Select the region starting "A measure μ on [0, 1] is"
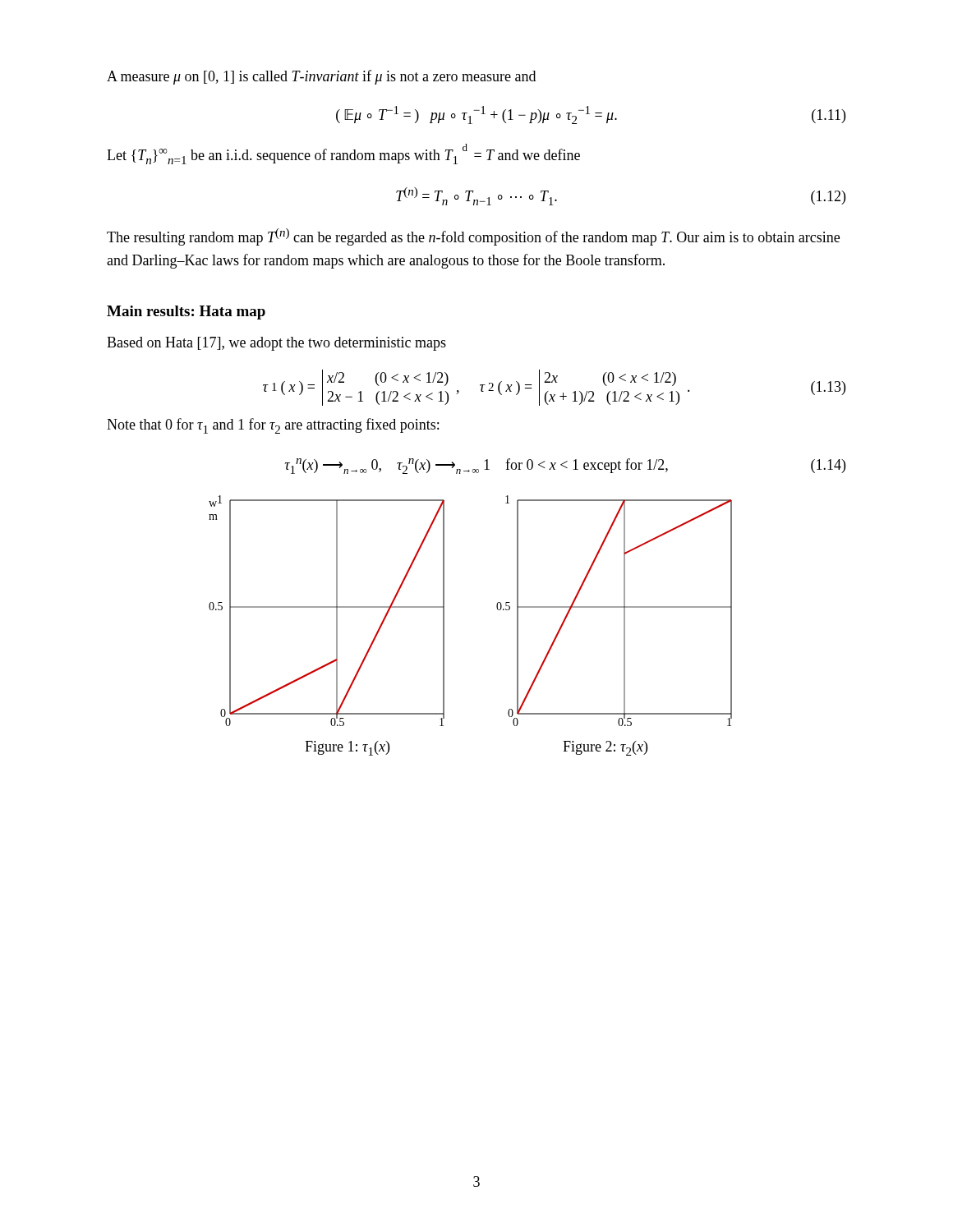Screen dimensions: 1232x953 click(x=321, y=76)
